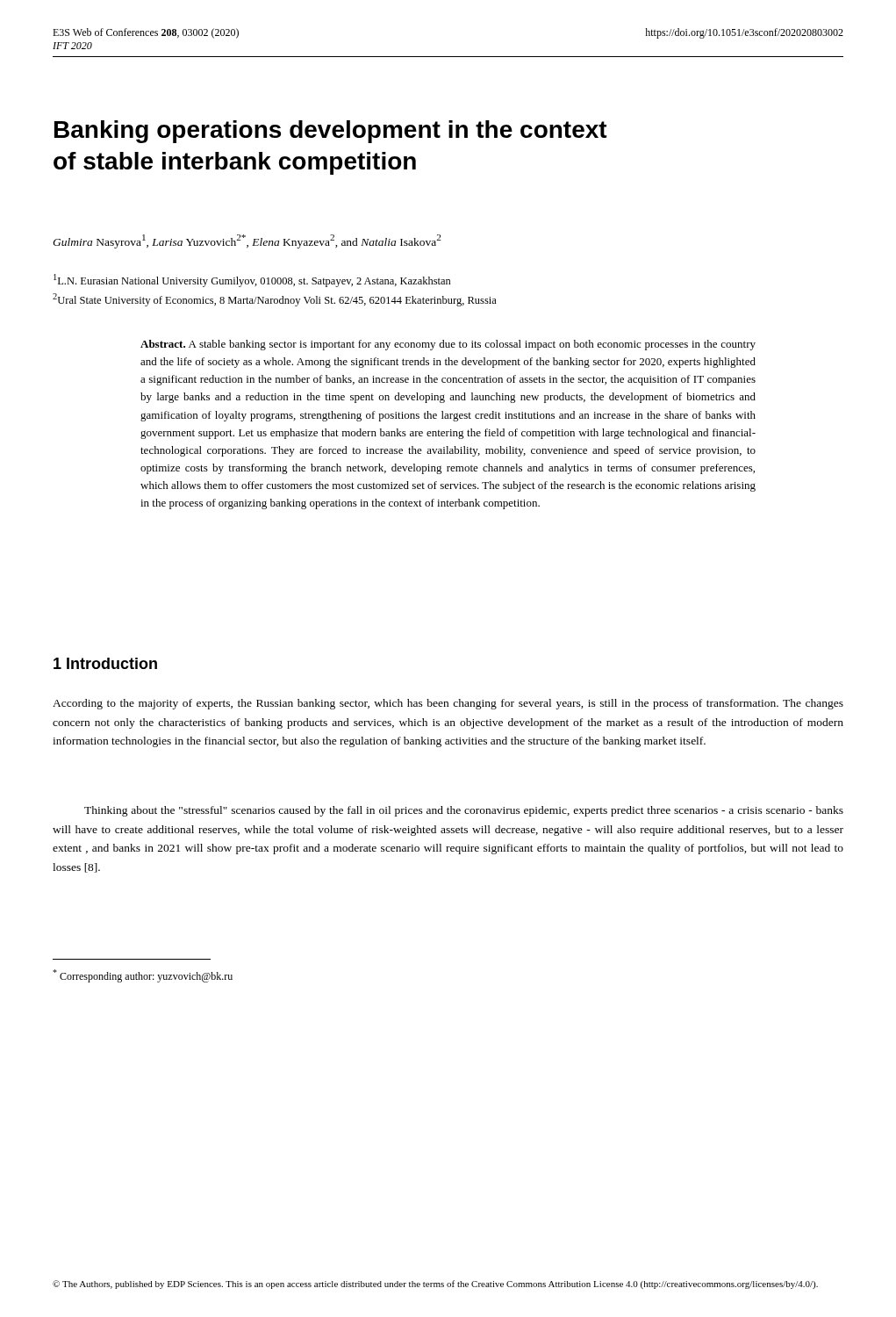The image size is (896, 1317).
Task: Click on the text starting "Gulmira Nasyrova1, Larisa Yuzvovich2*,"
Action: point(247,240)
